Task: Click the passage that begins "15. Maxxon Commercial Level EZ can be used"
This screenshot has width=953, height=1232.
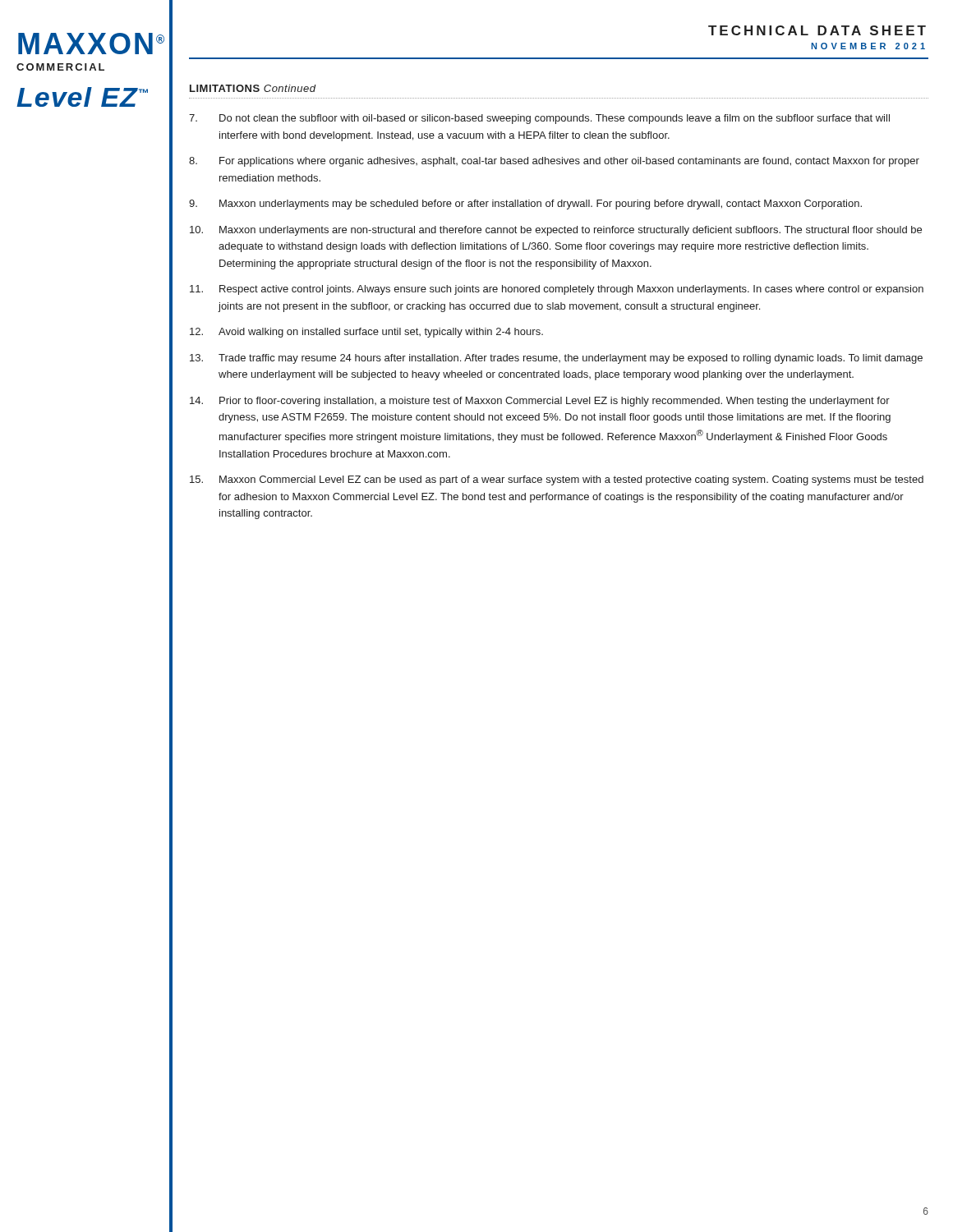Action: (x=559, y=497)
